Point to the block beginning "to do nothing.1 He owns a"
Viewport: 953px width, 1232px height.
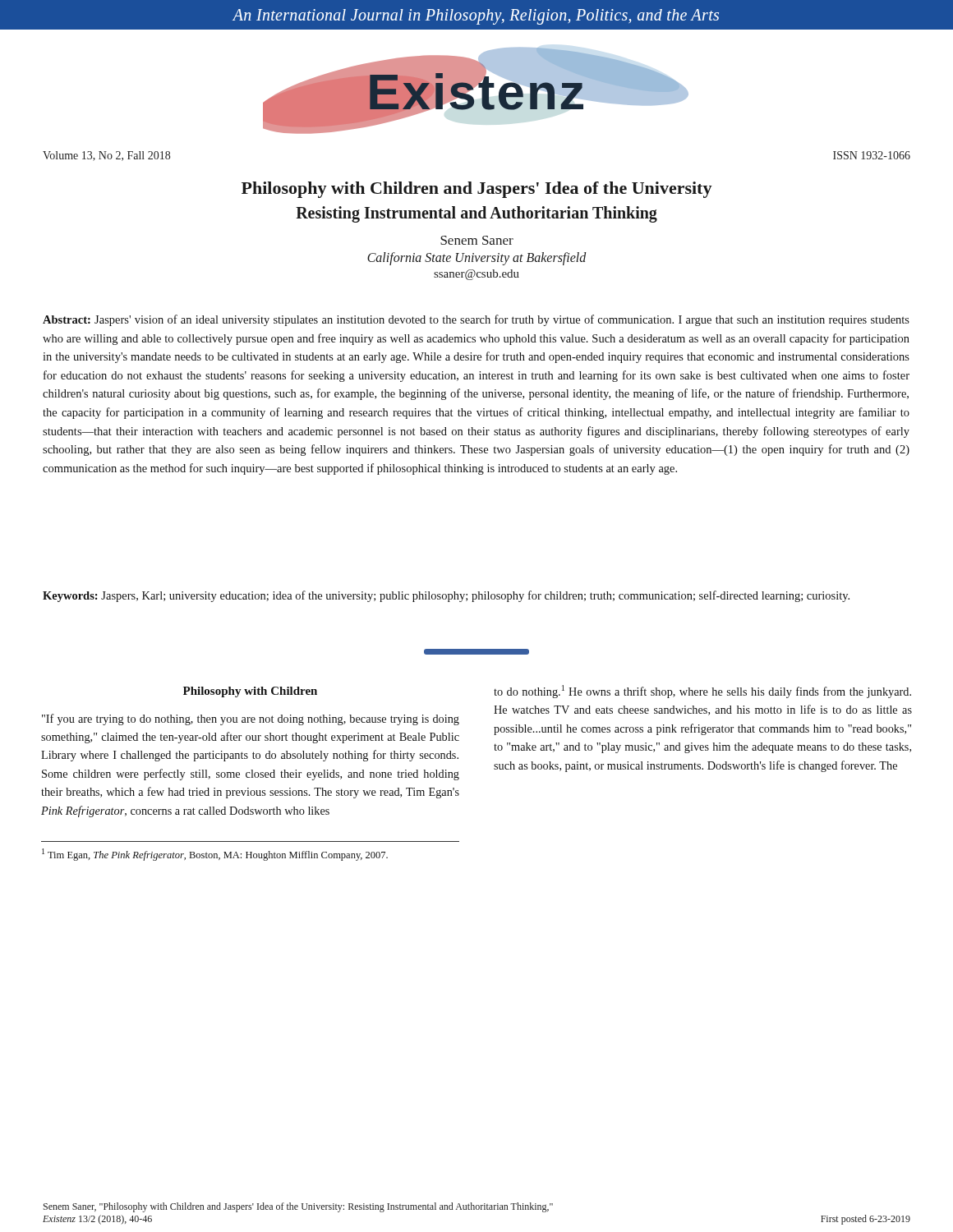point(703,727)
